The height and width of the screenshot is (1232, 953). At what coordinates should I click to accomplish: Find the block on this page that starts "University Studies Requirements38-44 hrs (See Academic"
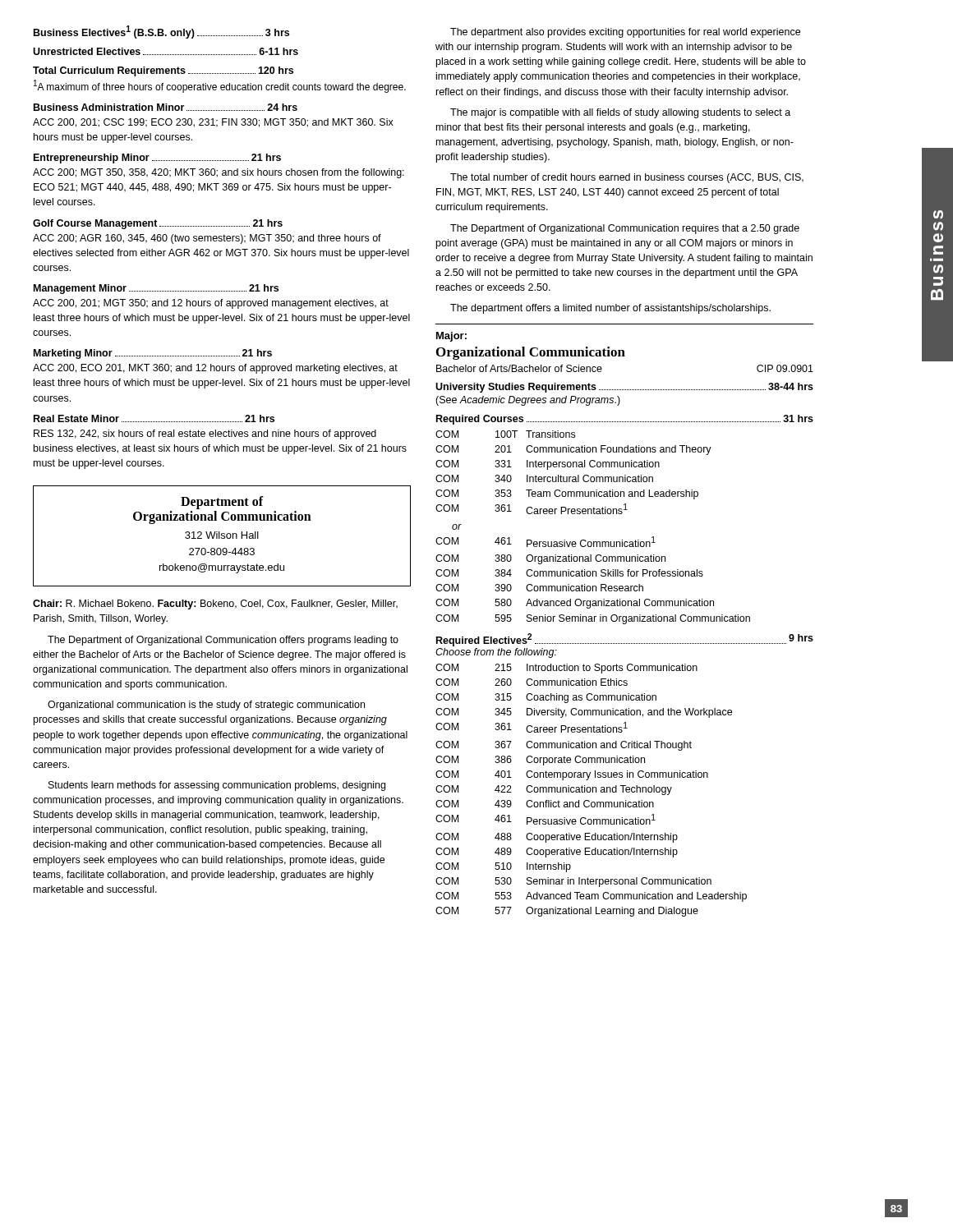pos(624,394)
